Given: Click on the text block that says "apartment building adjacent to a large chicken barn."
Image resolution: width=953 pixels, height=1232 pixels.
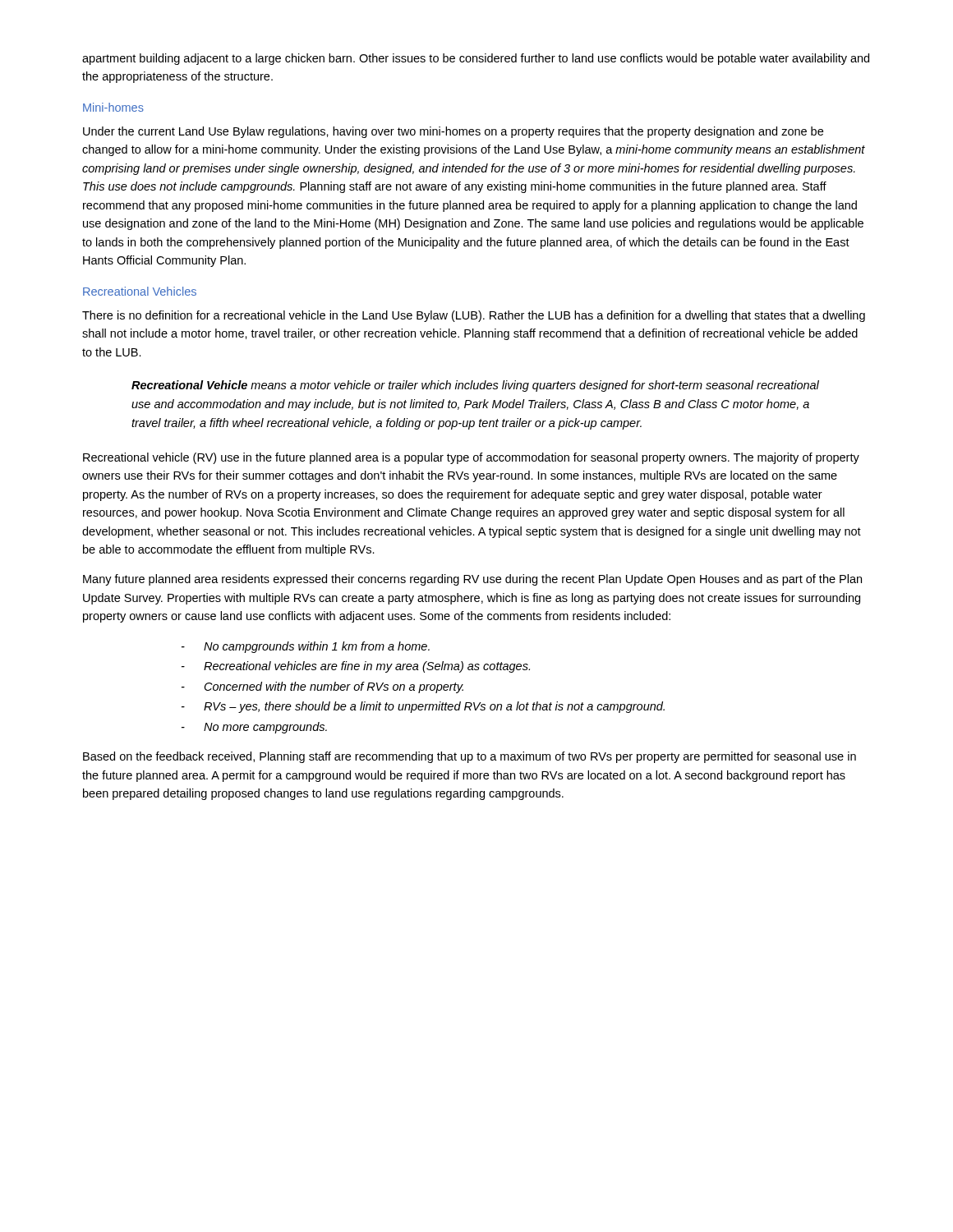Looking at the screenshot, I should tap(476, 68).
